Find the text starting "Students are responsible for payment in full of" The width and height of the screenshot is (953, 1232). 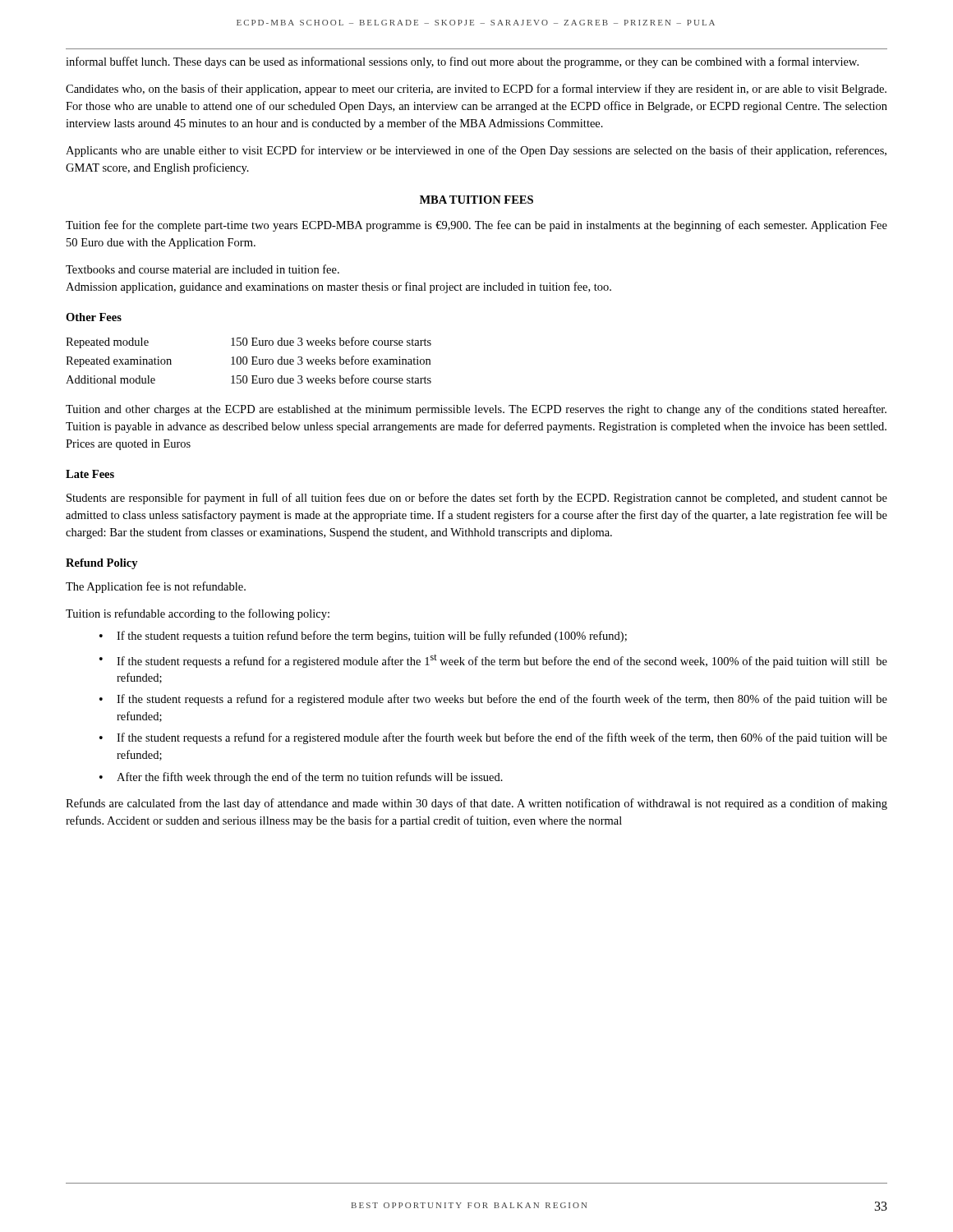click(x=476, y=515)
